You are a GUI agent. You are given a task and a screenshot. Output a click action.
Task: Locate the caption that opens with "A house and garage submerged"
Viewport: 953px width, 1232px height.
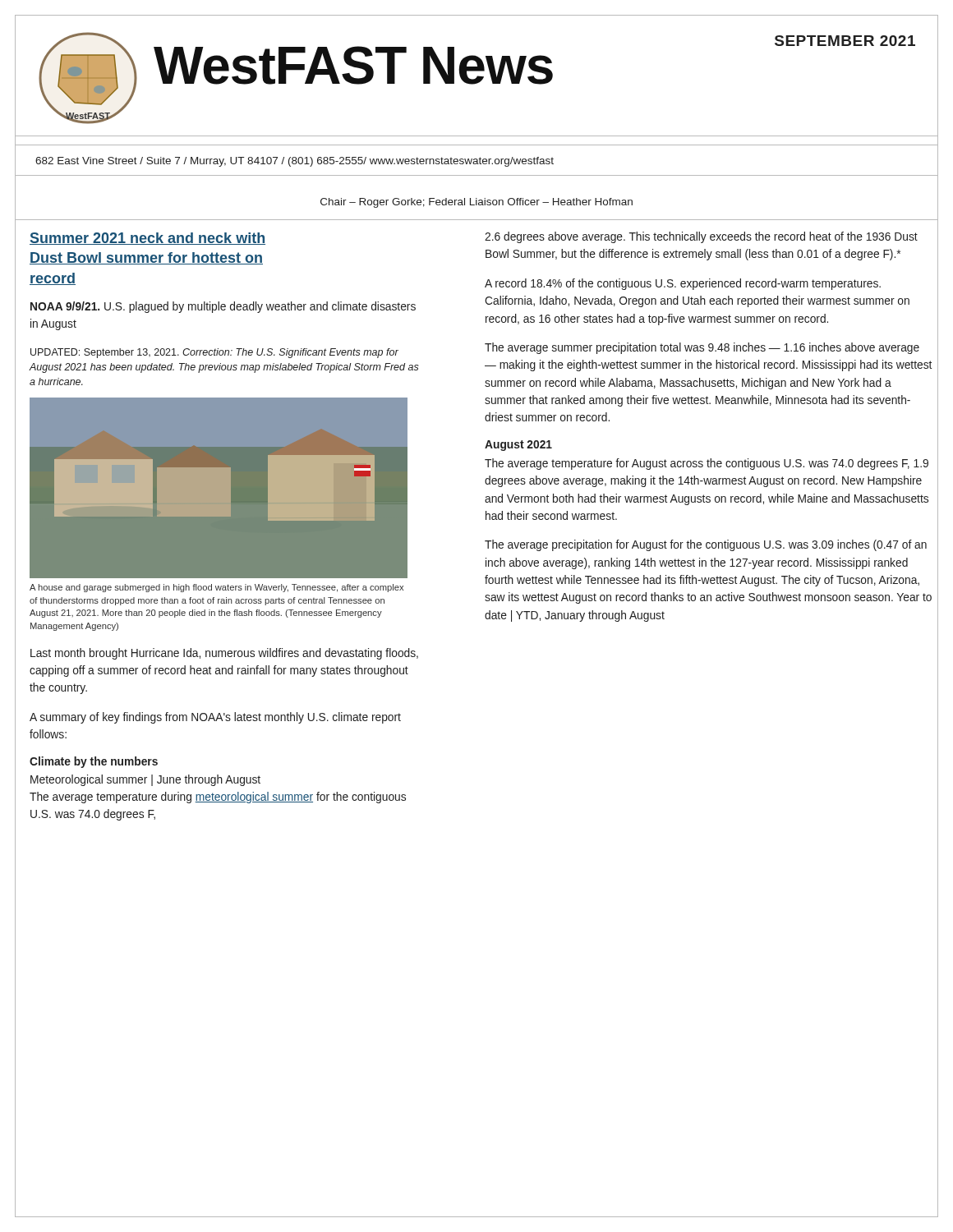point(217,607)
